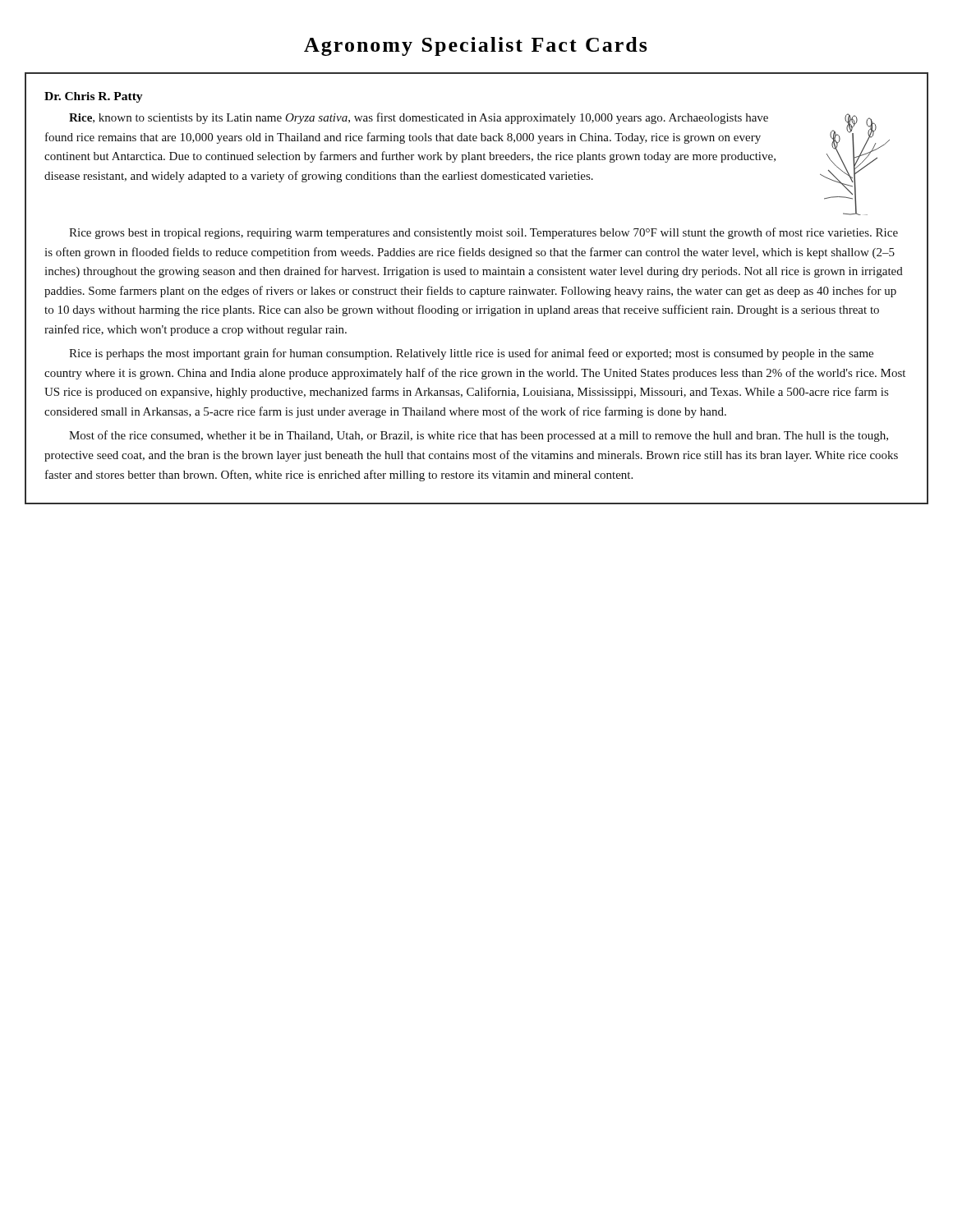The height and width of the screenshot is (1232, 953).
Task: Select the text block that reads "Rice grows best in tropical regions,"
Action: [474, 281]
